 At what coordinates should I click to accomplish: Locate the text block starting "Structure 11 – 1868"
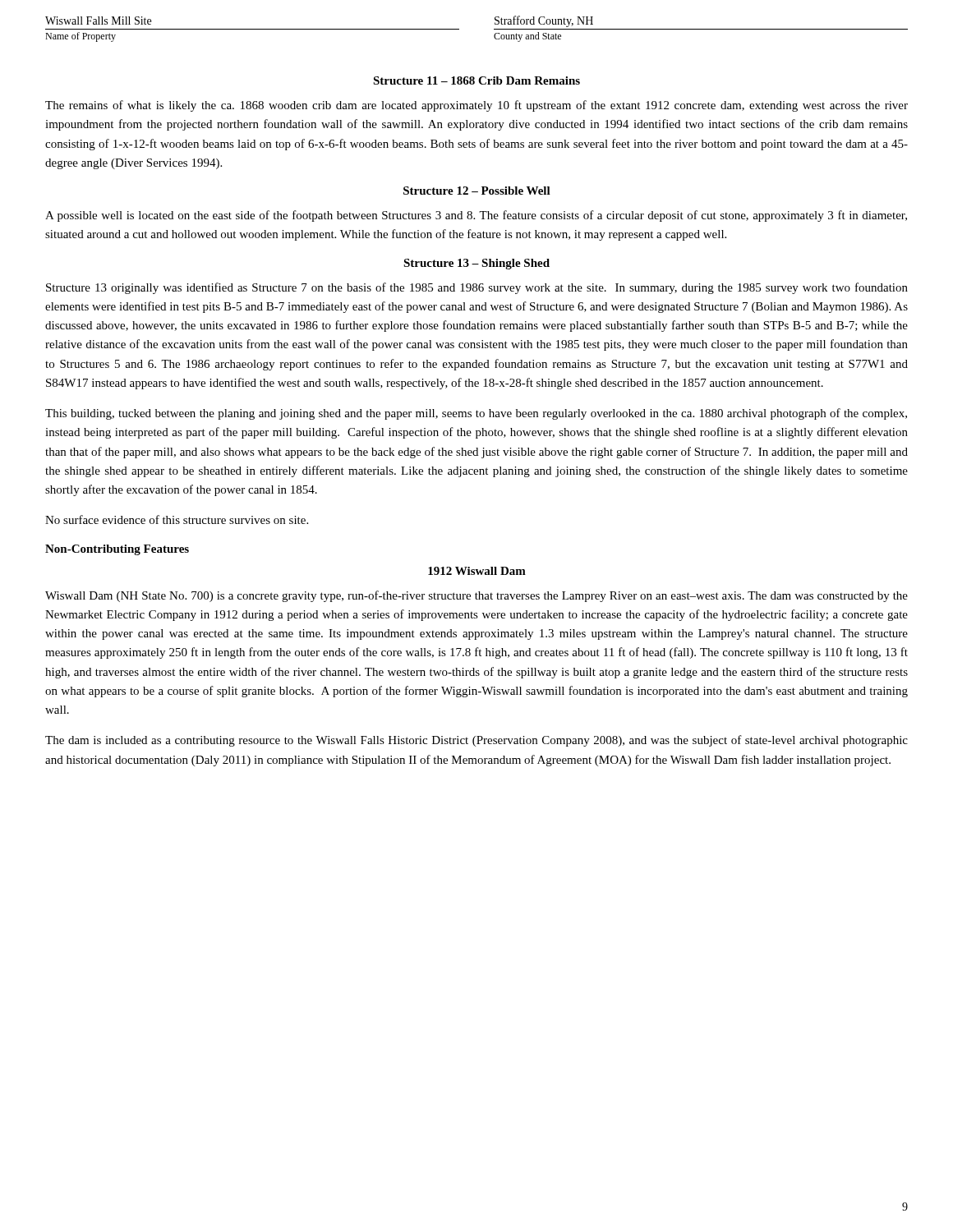coord(476,81)
